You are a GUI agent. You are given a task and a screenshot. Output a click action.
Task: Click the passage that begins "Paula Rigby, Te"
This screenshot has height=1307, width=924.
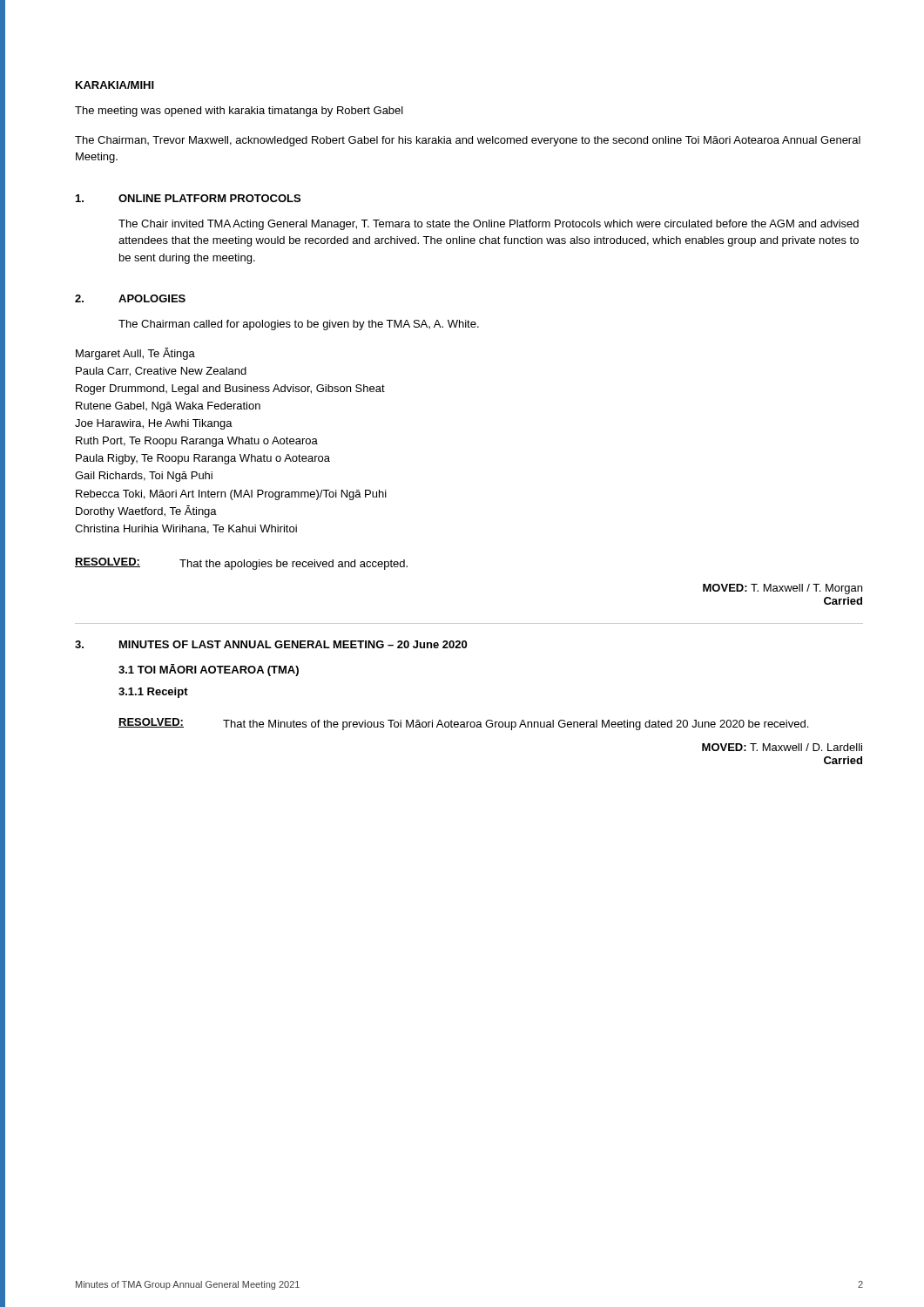(x=202, y=458)
